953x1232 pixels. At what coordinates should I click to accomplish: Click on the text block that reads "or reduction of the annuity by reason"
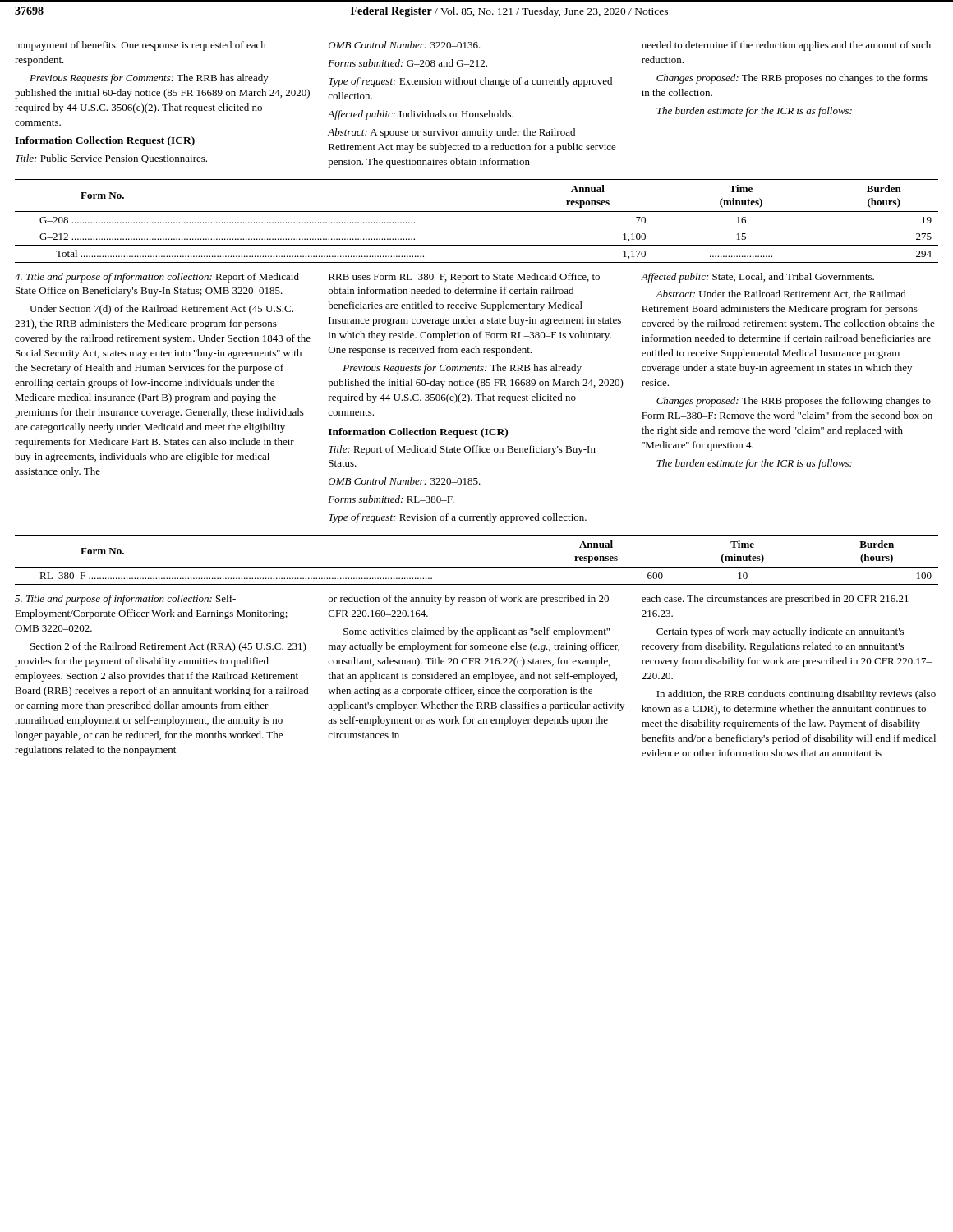476,667
